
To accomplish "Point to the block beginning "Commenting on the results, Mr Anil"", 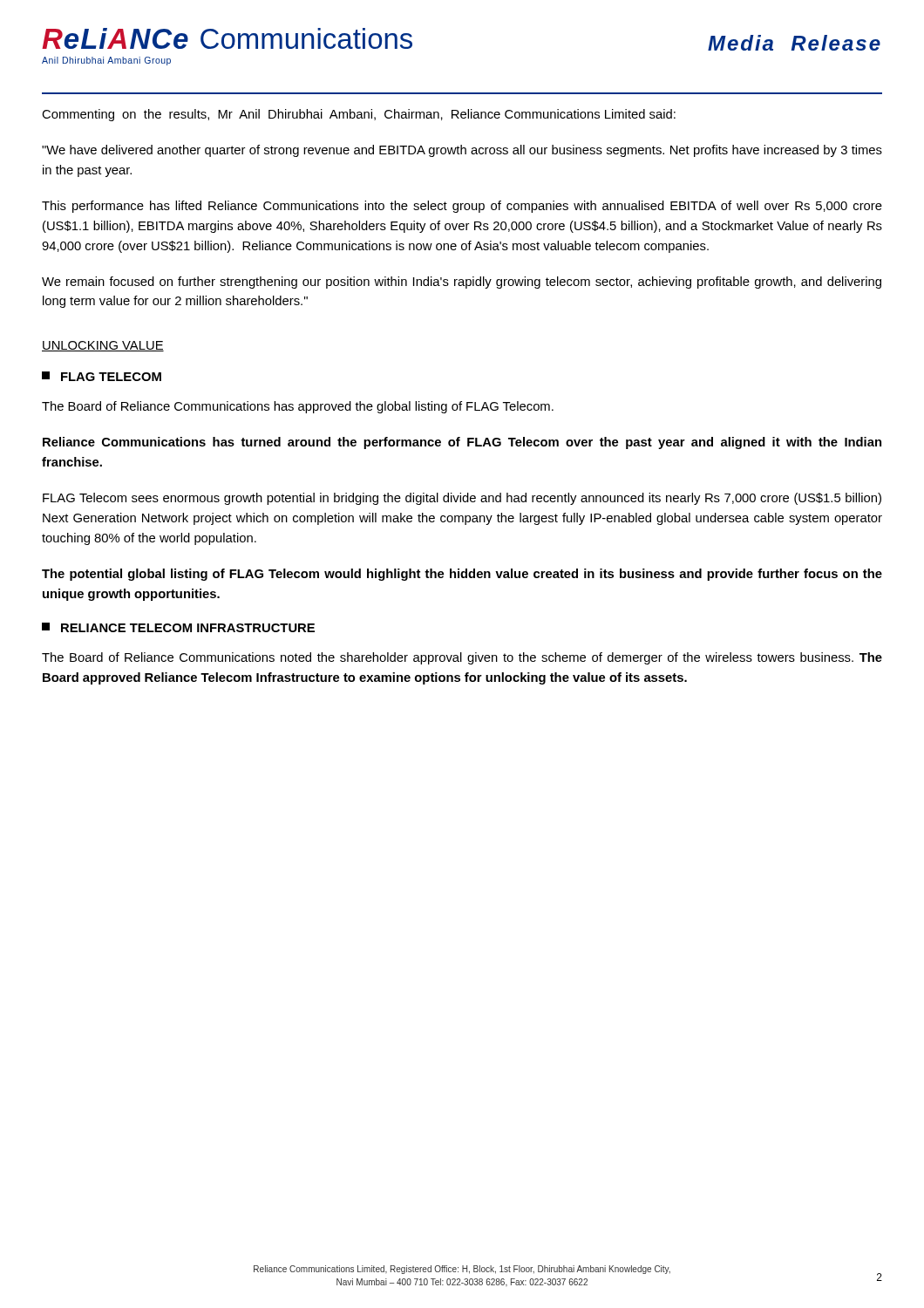I will 359,114.
